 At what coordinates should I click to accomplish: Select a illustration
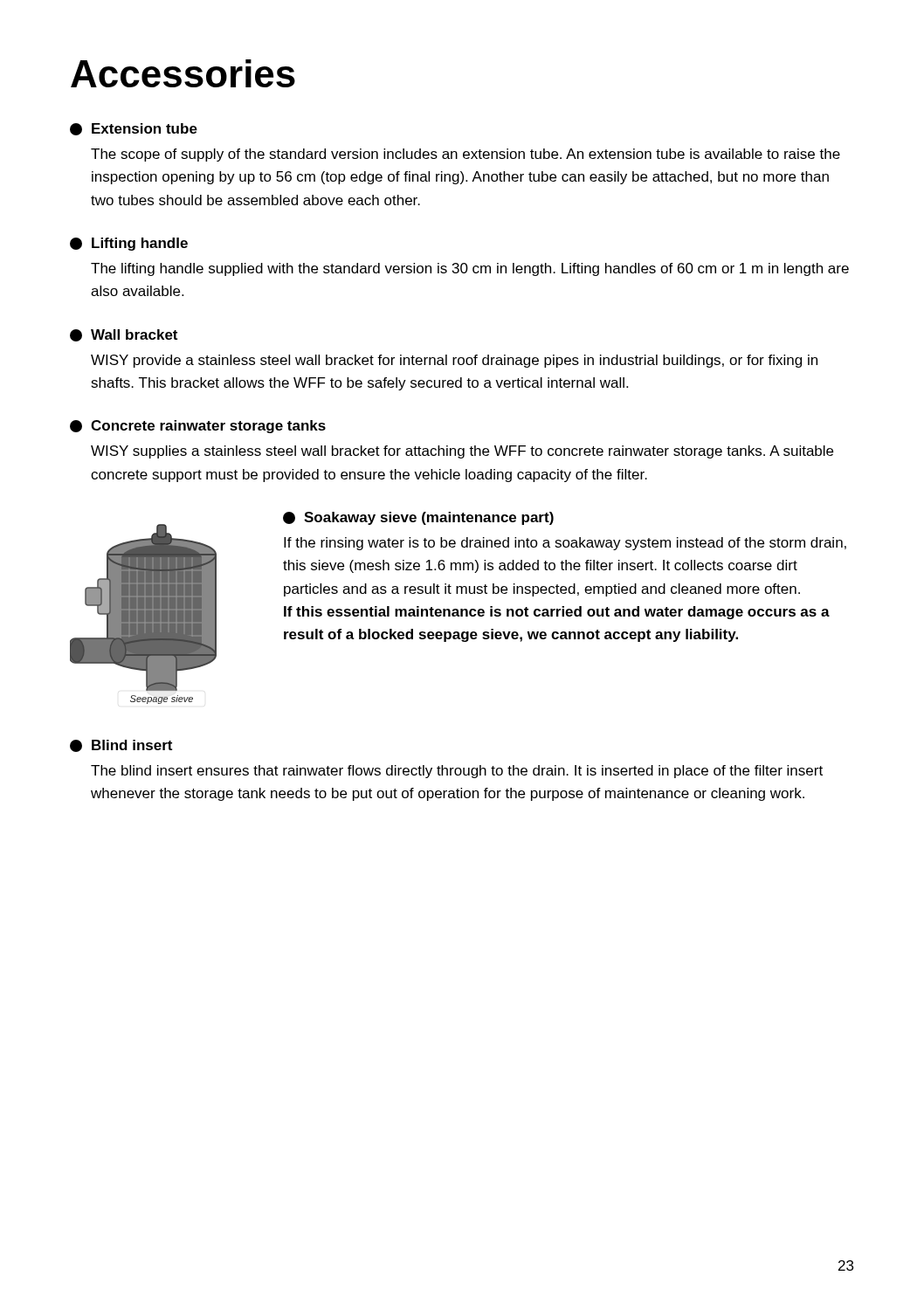(x=166, y=612)
